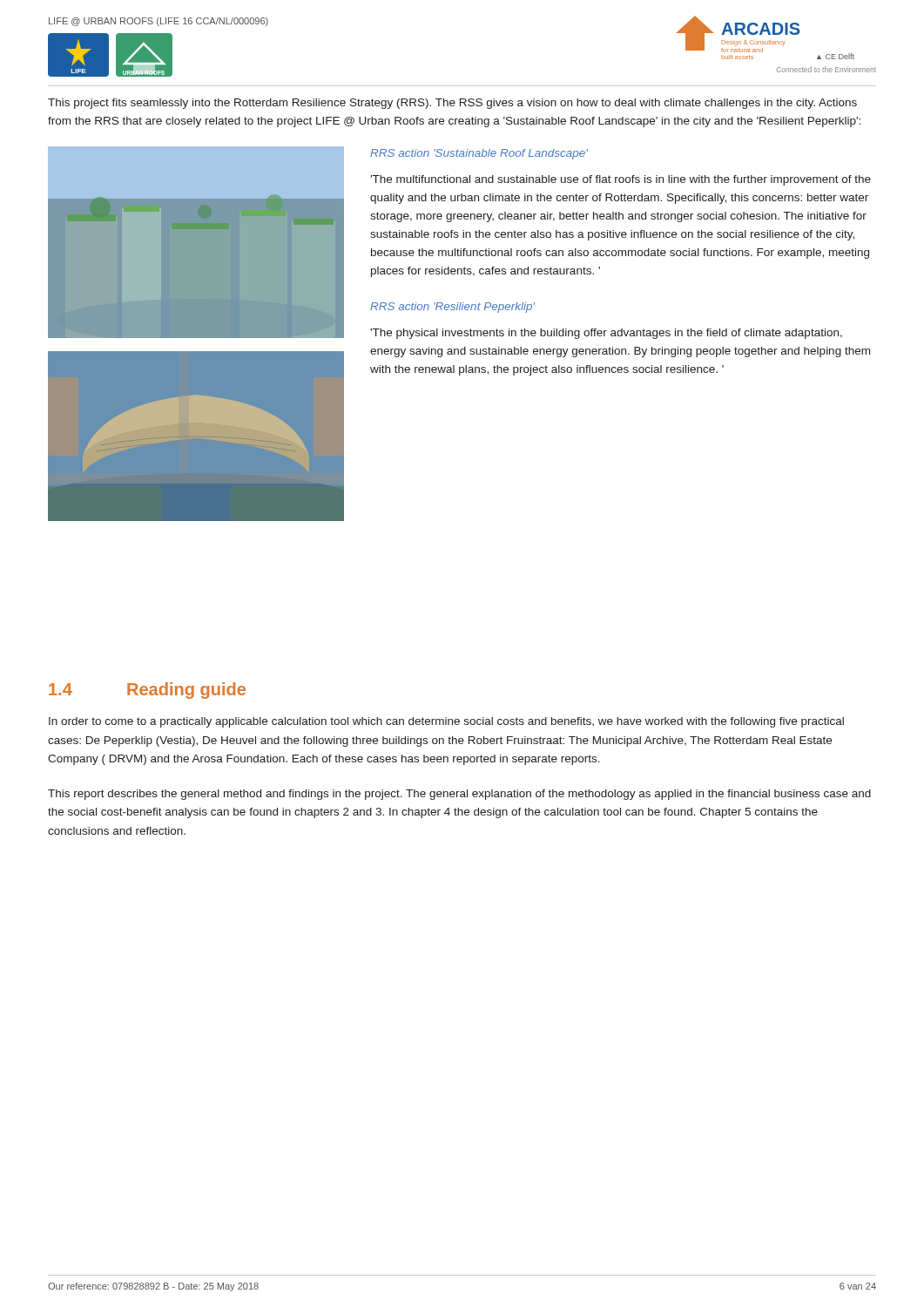Find "RRS action 'Sustainable Roof Landscape'" on this page
The height and width of the screenshot is (1307, 924).
[x=479, y=153]
